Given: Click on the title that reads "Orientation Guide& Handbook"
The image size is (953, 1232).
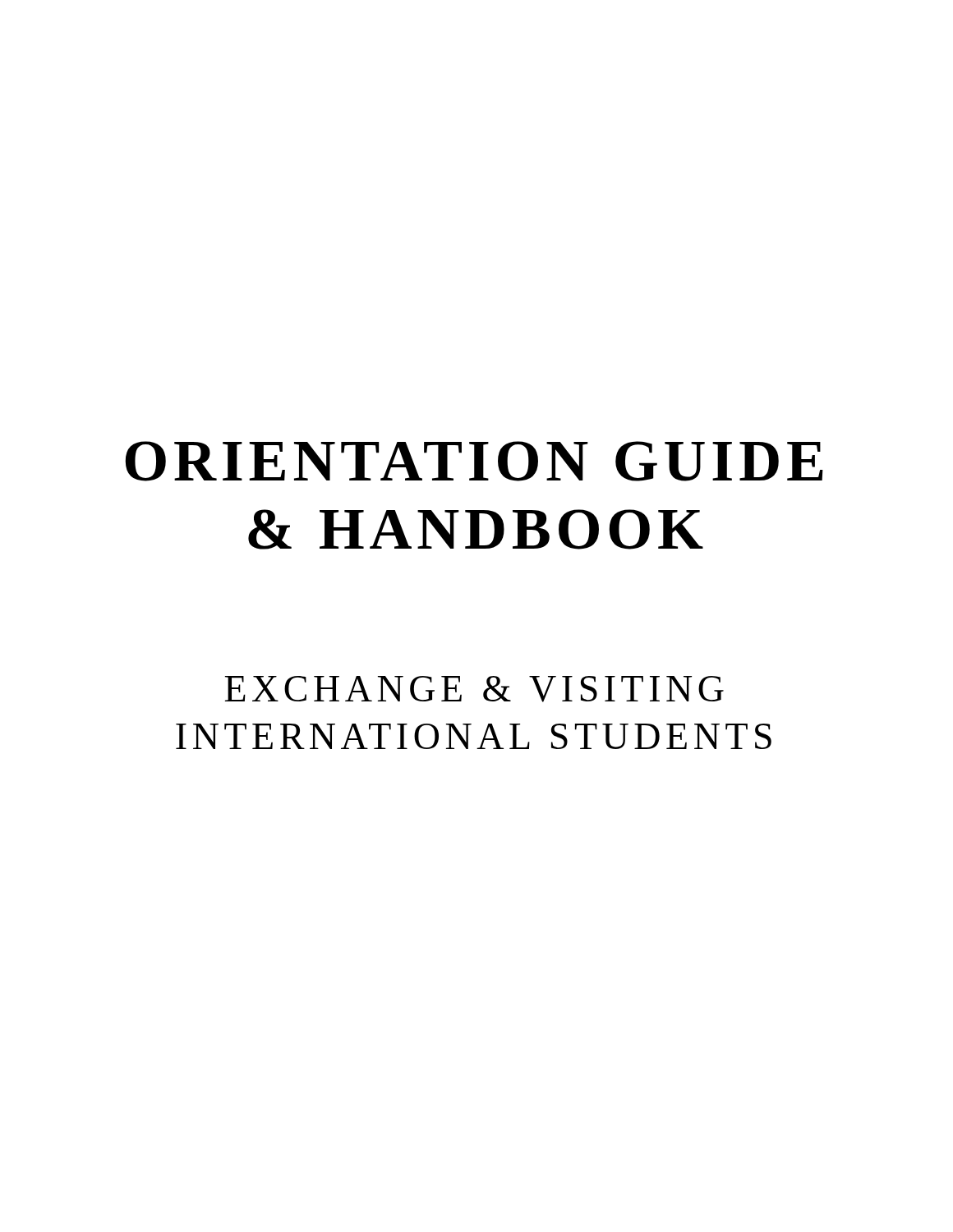Looking at the screenshot, I should 476,495.
